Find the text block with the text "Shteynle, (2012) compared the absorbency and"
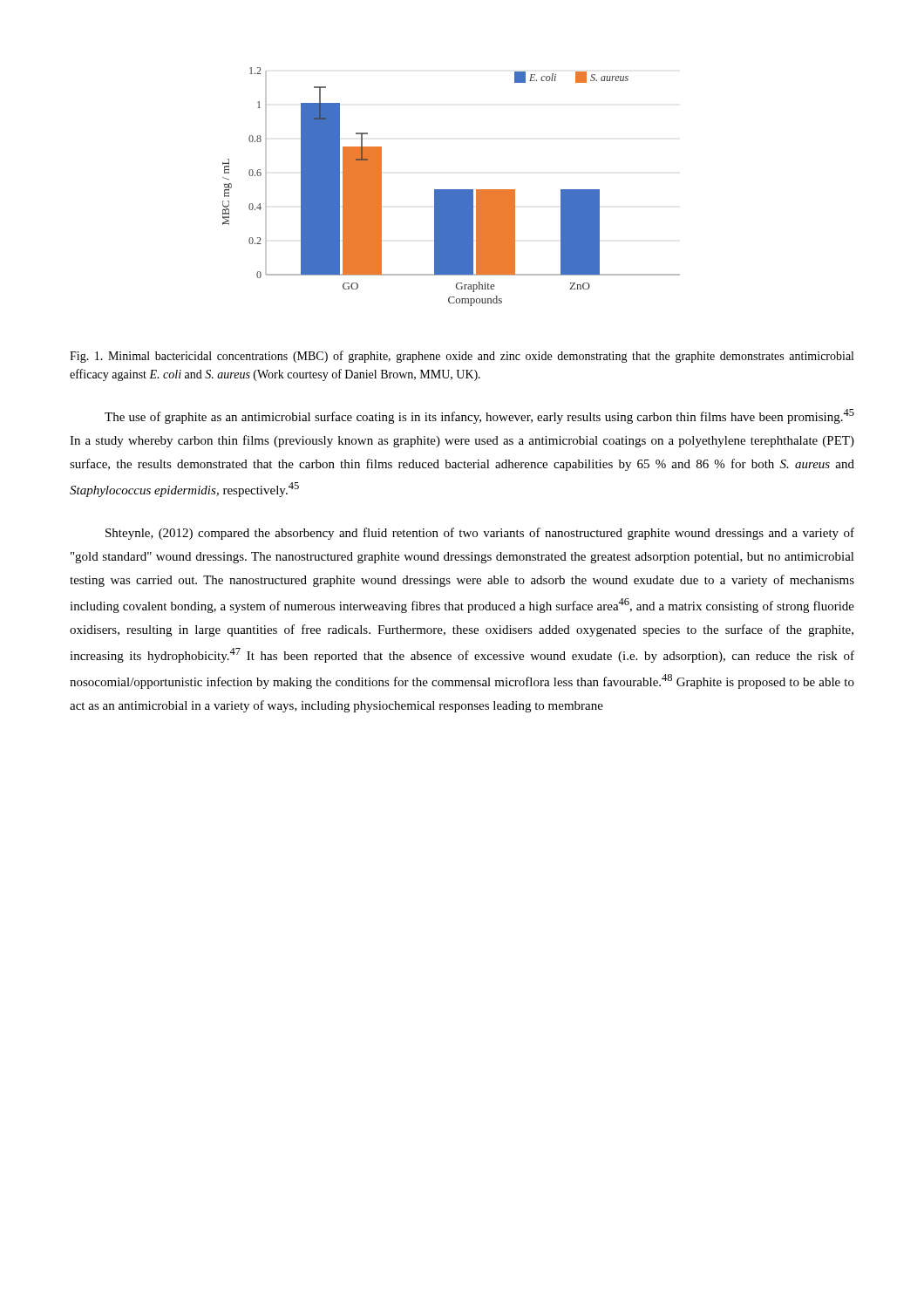 click(x=462, y=620)
